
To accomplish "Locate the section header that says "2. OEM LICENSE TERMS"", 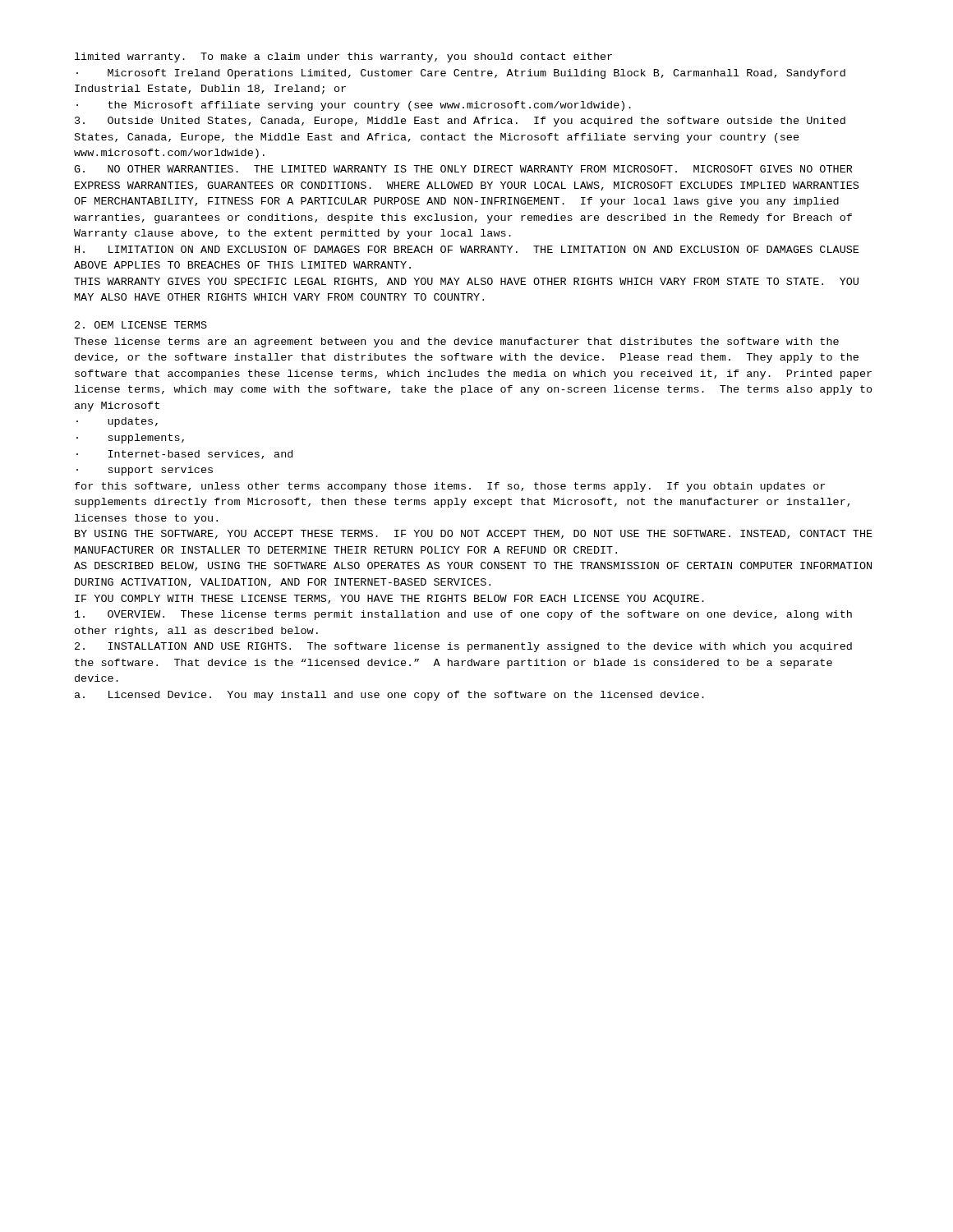I will click(x=141, y=326).
